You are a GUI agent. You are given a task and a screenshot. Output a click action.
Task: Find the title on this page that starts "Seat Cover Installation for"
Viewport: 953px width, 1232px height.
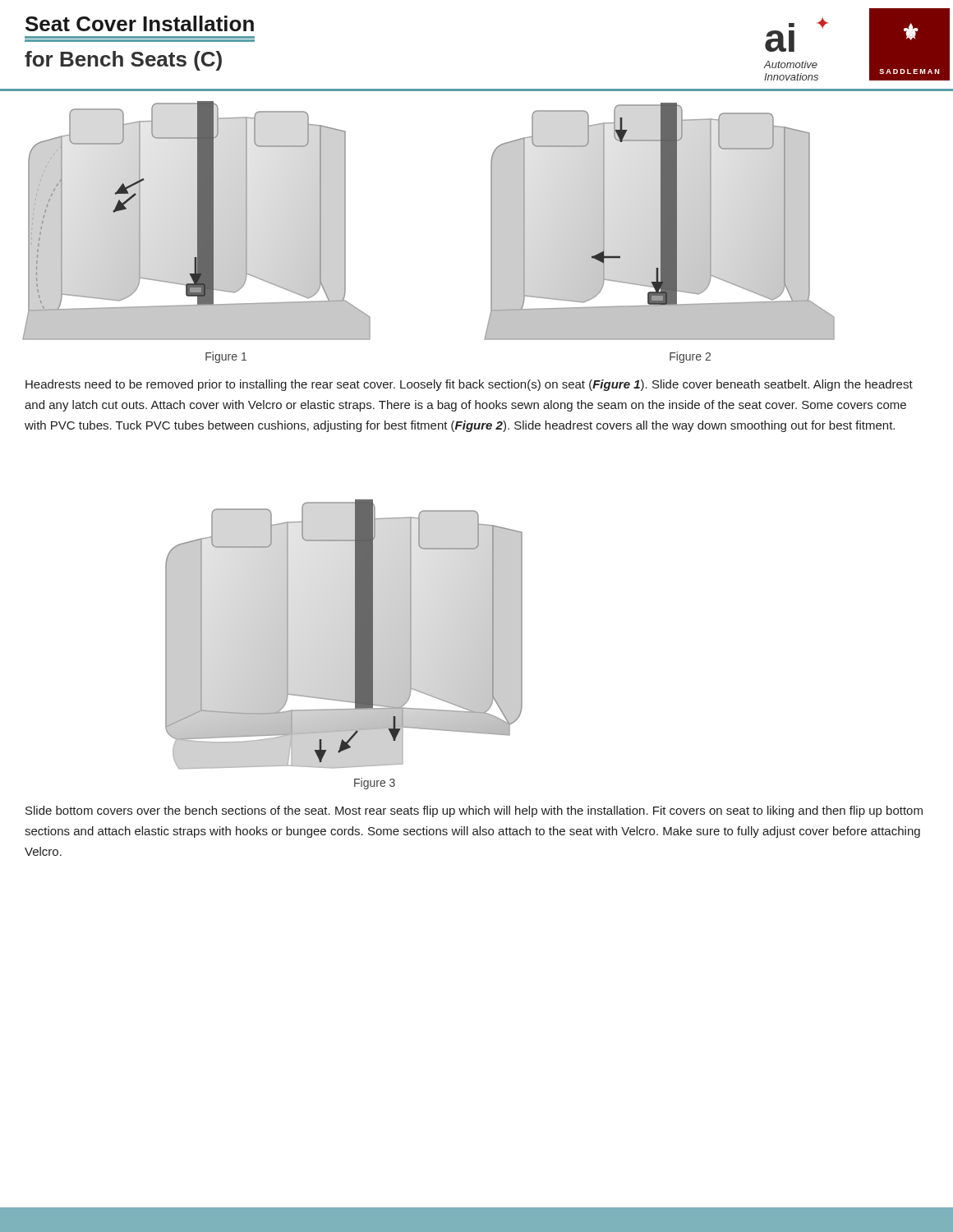(489, 46)
